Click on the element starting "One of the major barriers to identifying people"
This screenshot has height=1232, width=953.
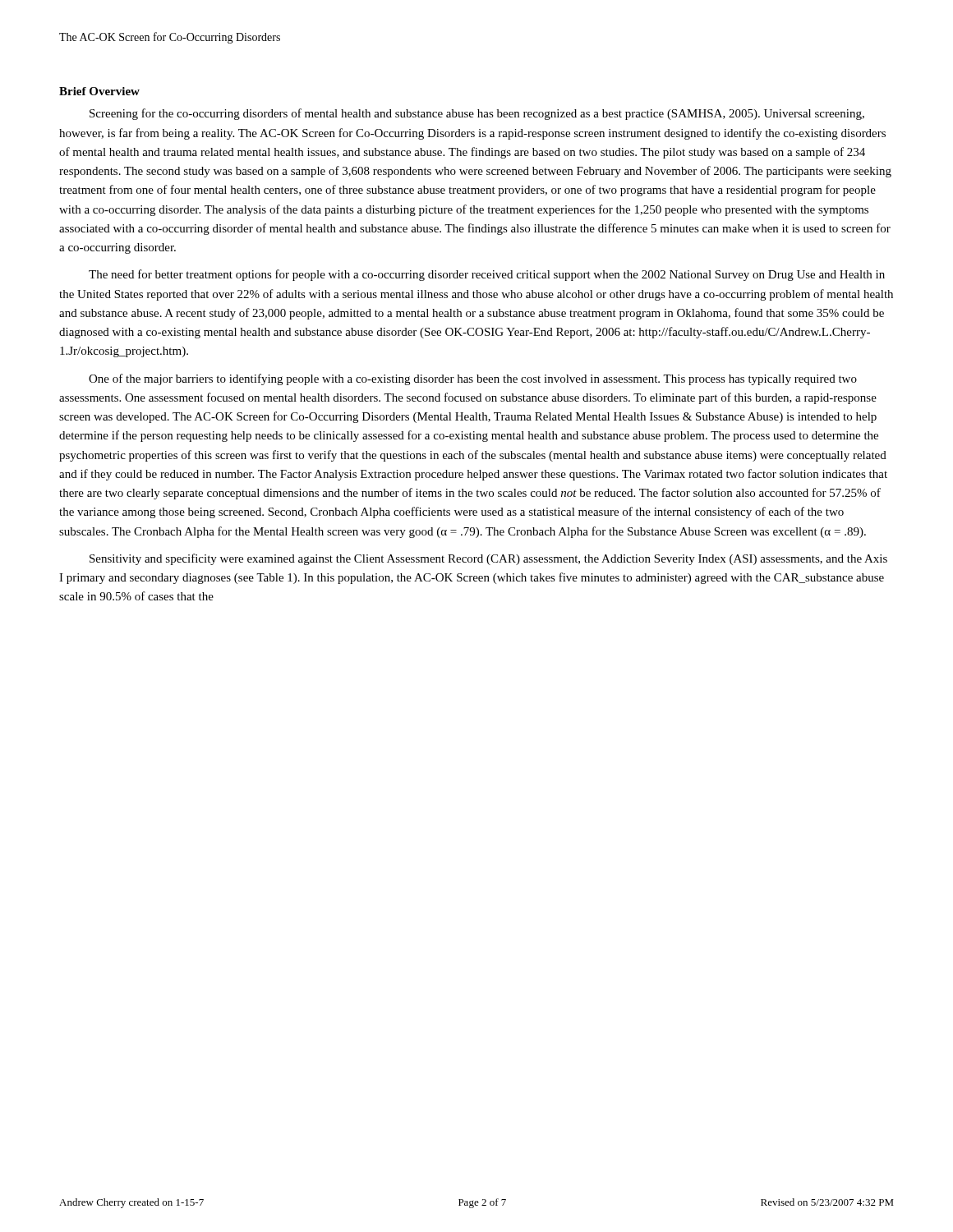point(473,455)
